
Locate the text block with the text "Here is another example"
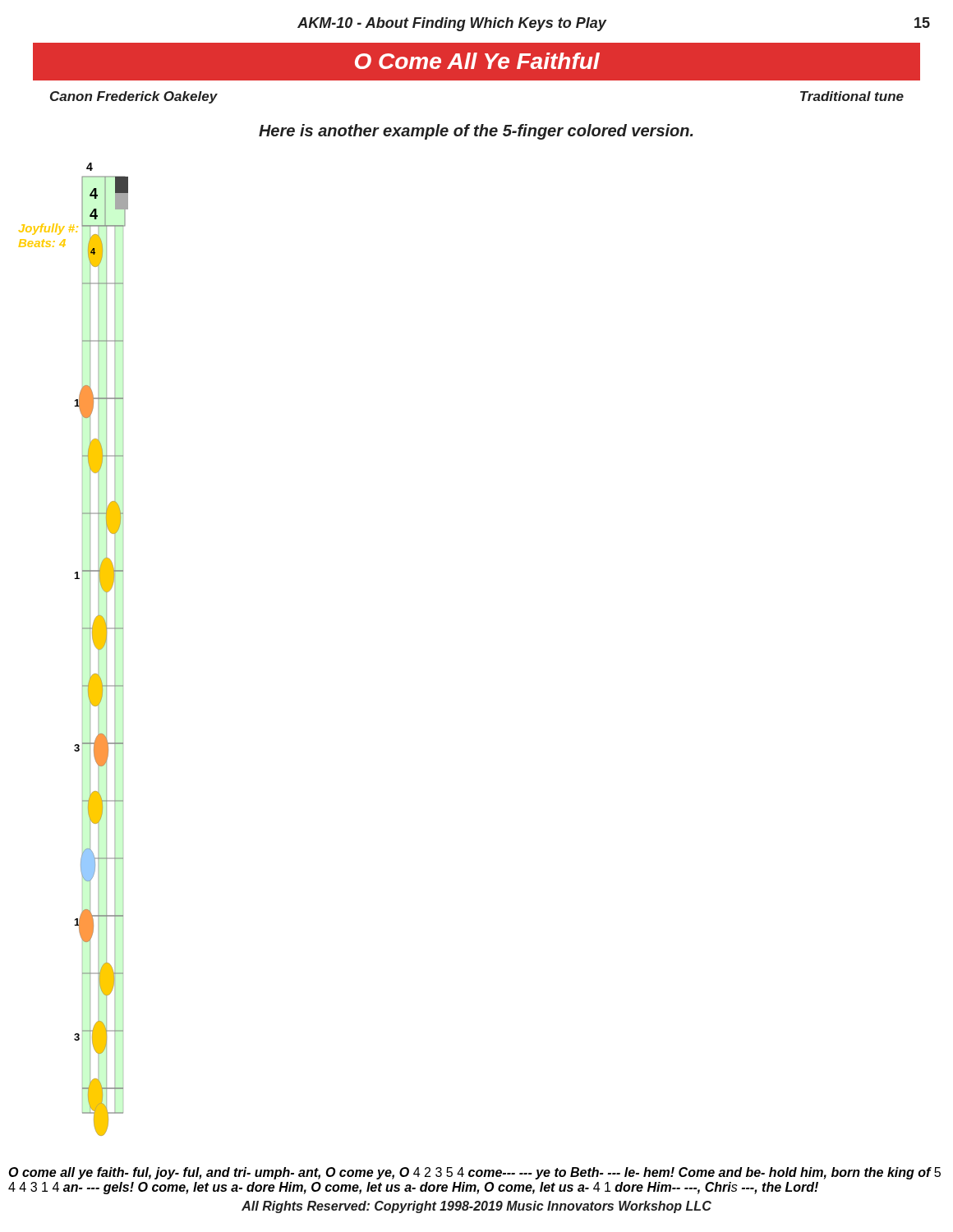(476, 131)
